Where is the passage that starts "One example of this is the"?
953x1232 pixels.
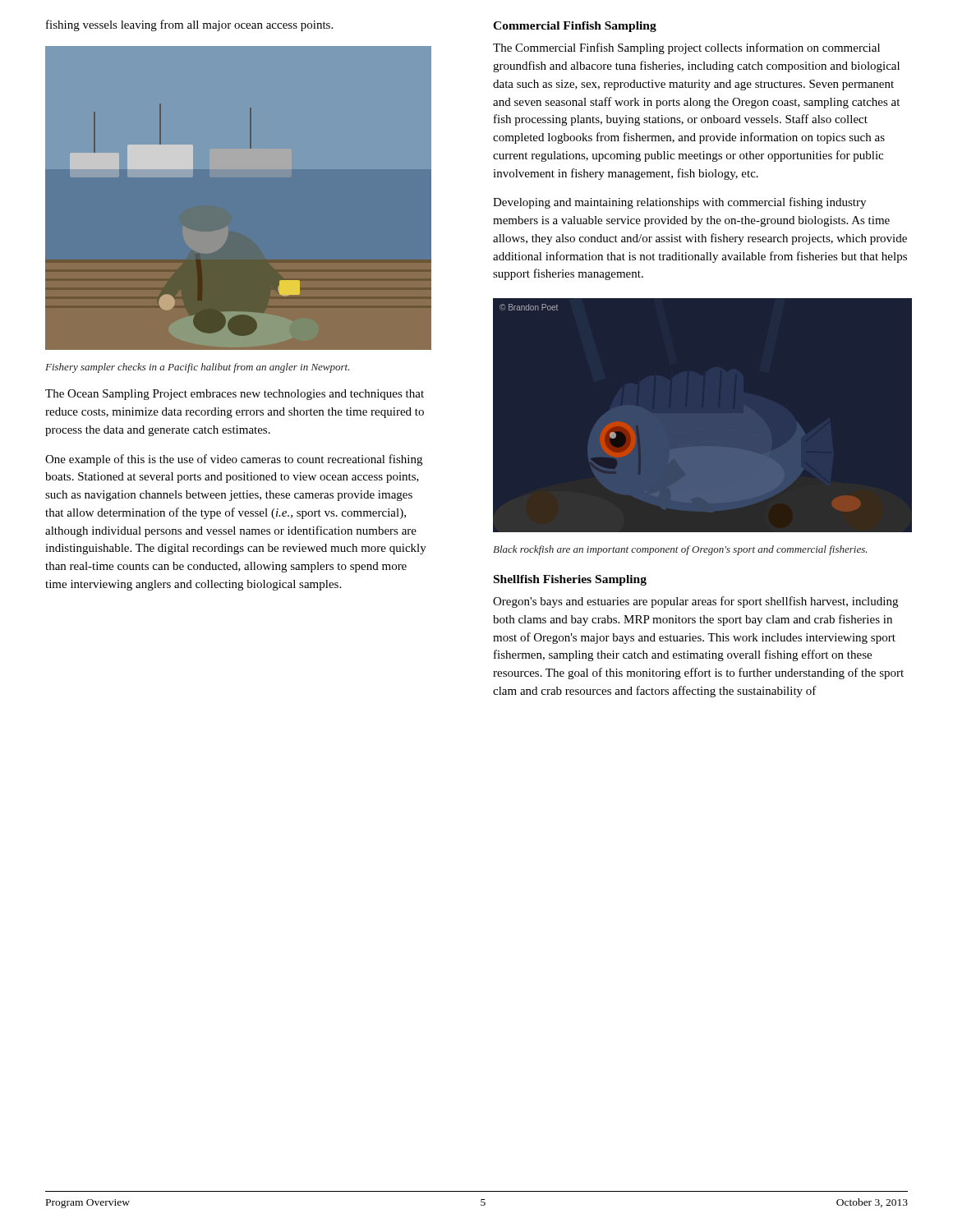(238, 522)
